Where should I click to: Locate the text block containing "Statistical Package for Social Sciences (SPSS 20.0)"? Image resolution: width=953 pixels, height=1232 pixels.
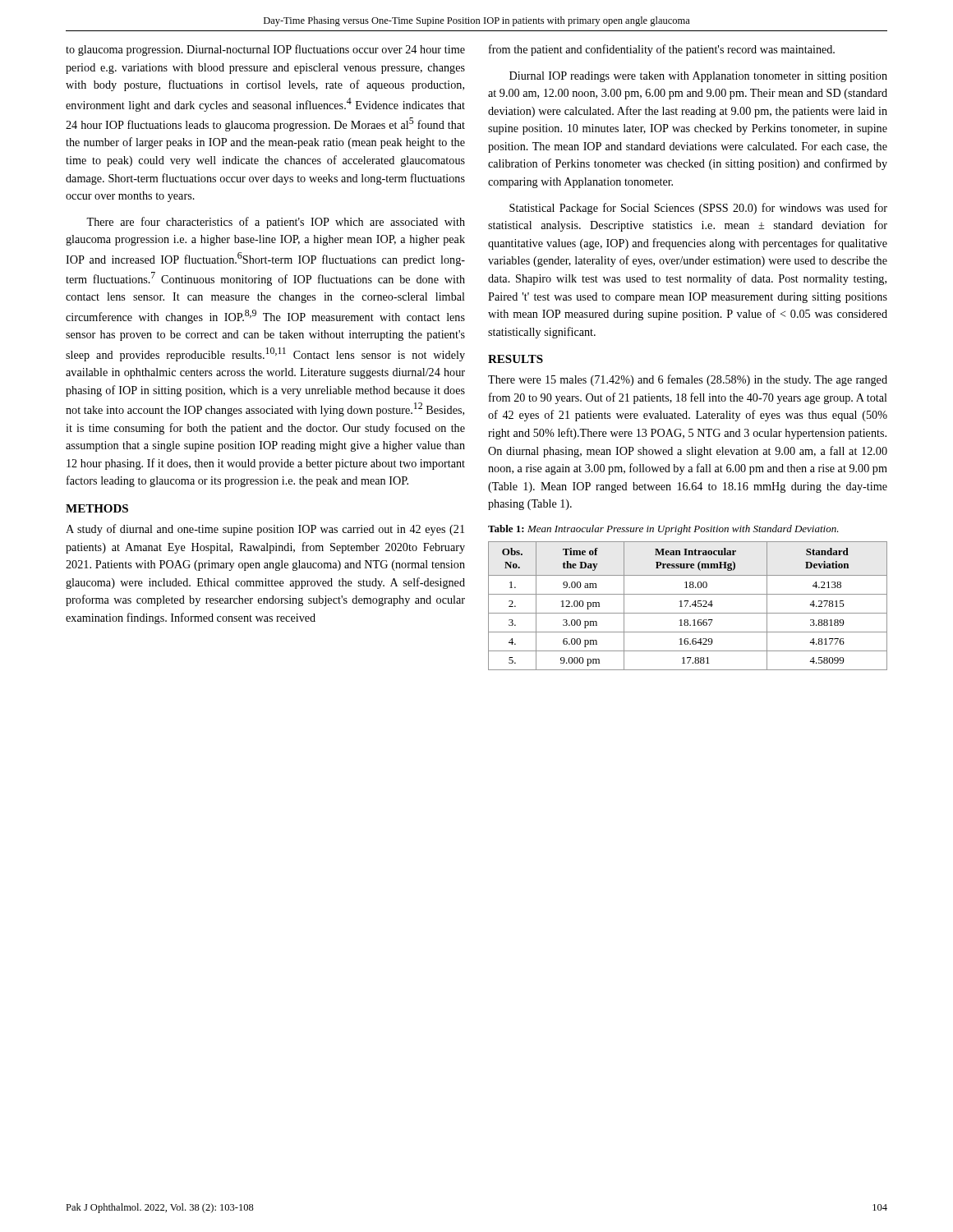click(x=688, y=270)
